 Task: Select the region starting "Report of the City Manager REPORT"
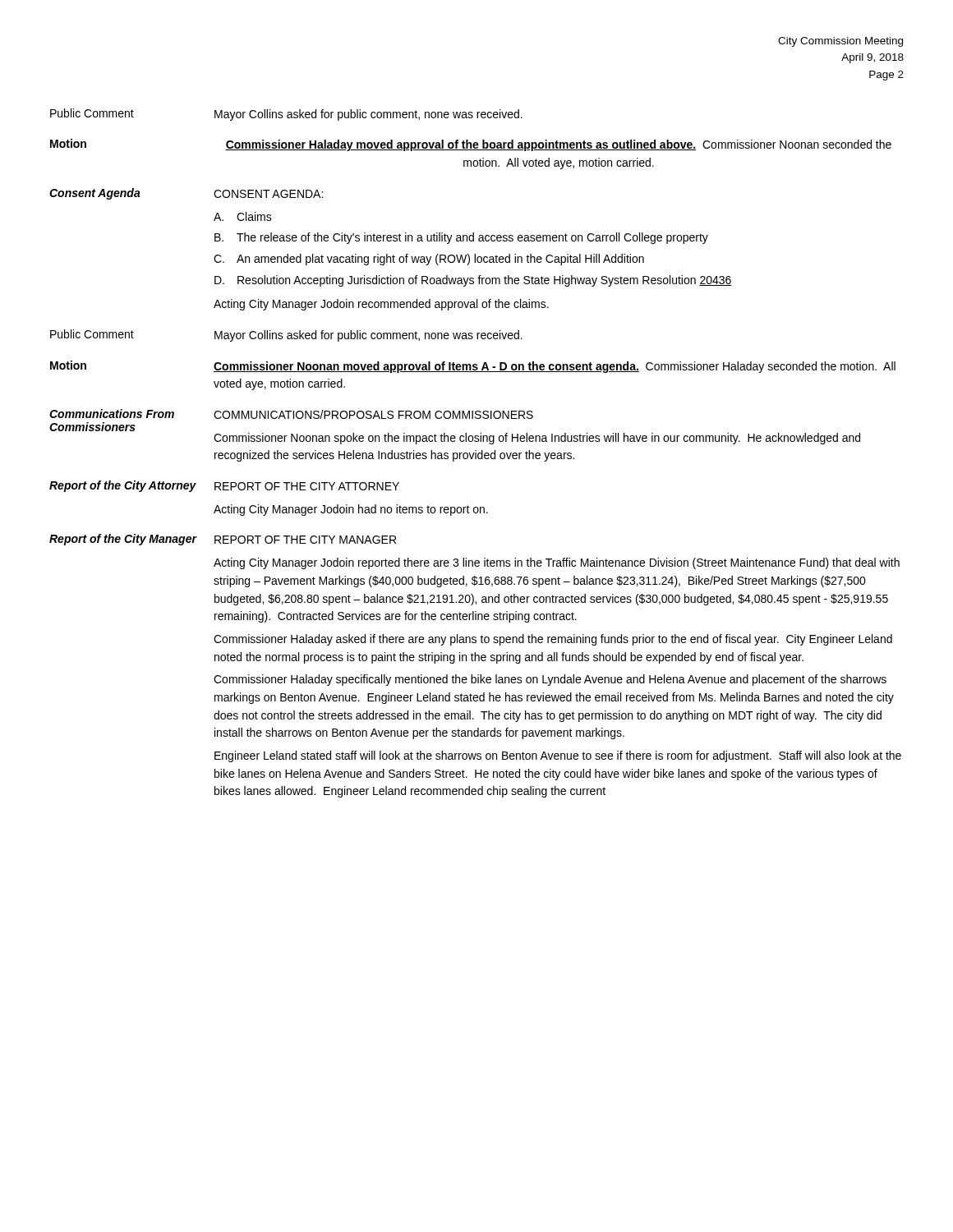click(476, 666)
